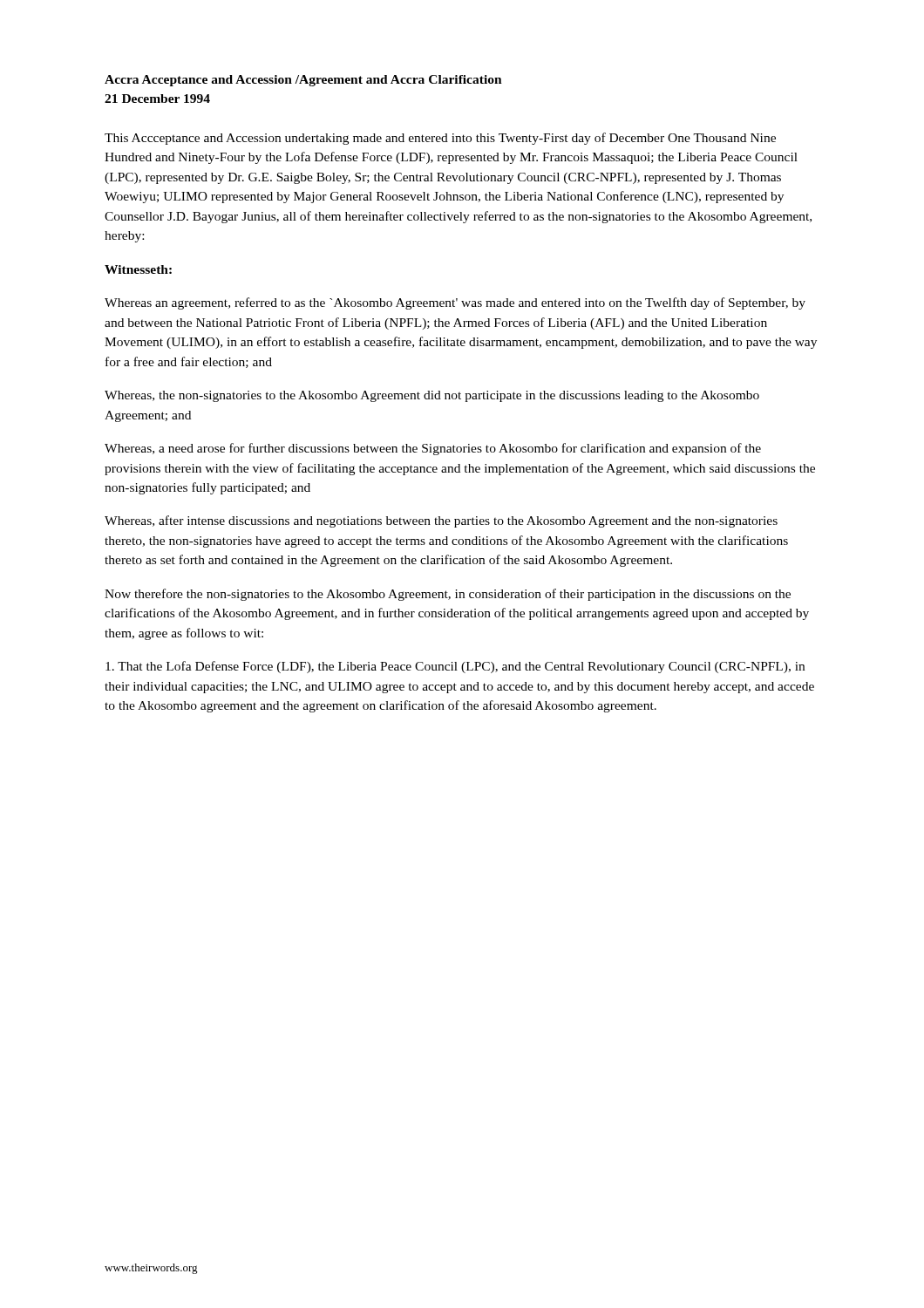Find the text block with the text "Whereas an agreement, referred to as"
Viewport: 924px width, 1308px height.
[461, 332]
